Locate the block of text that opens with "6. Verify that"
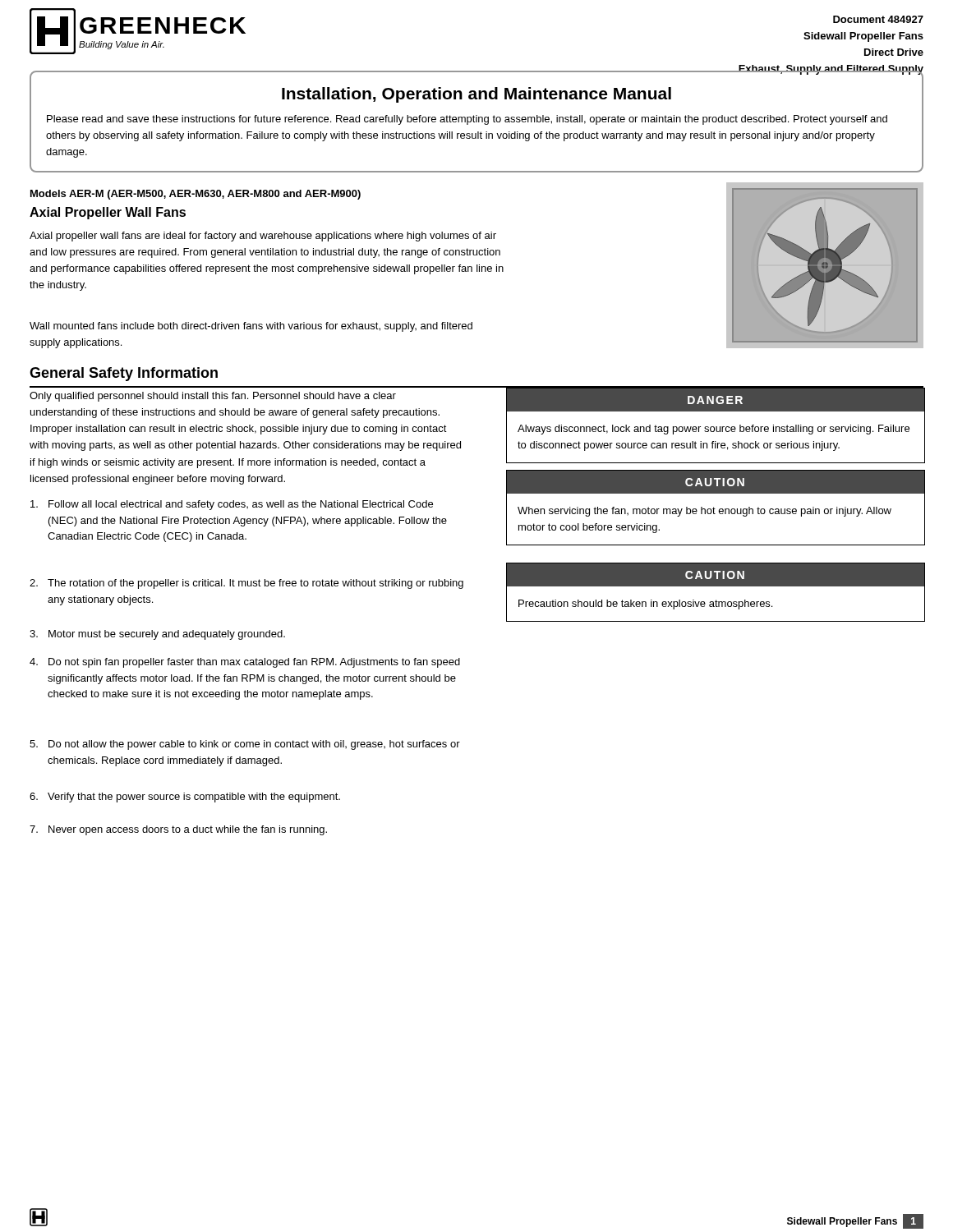 (185, 796)
